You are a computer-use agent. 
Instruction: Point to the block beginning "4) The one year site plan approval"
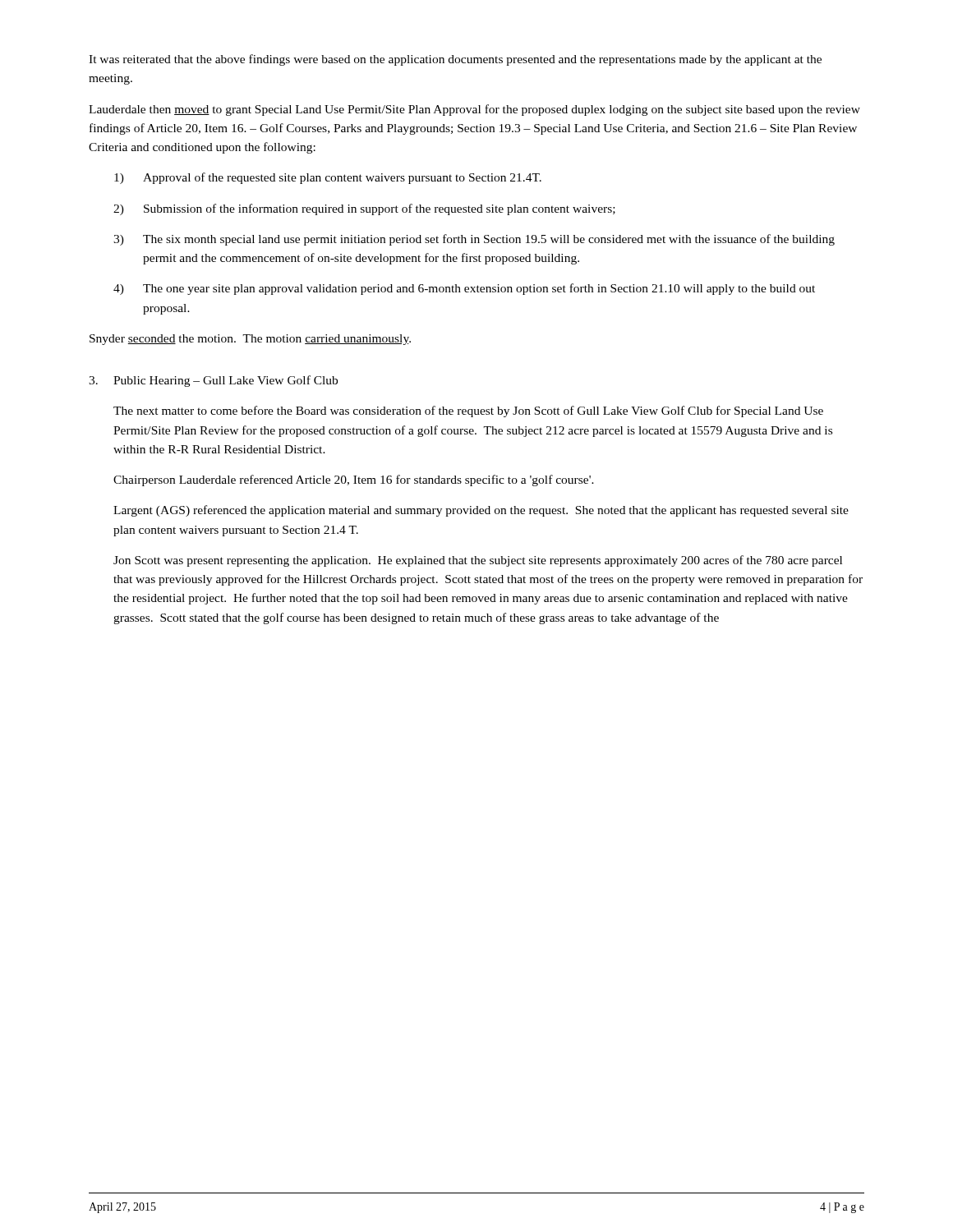pos(489,298)
